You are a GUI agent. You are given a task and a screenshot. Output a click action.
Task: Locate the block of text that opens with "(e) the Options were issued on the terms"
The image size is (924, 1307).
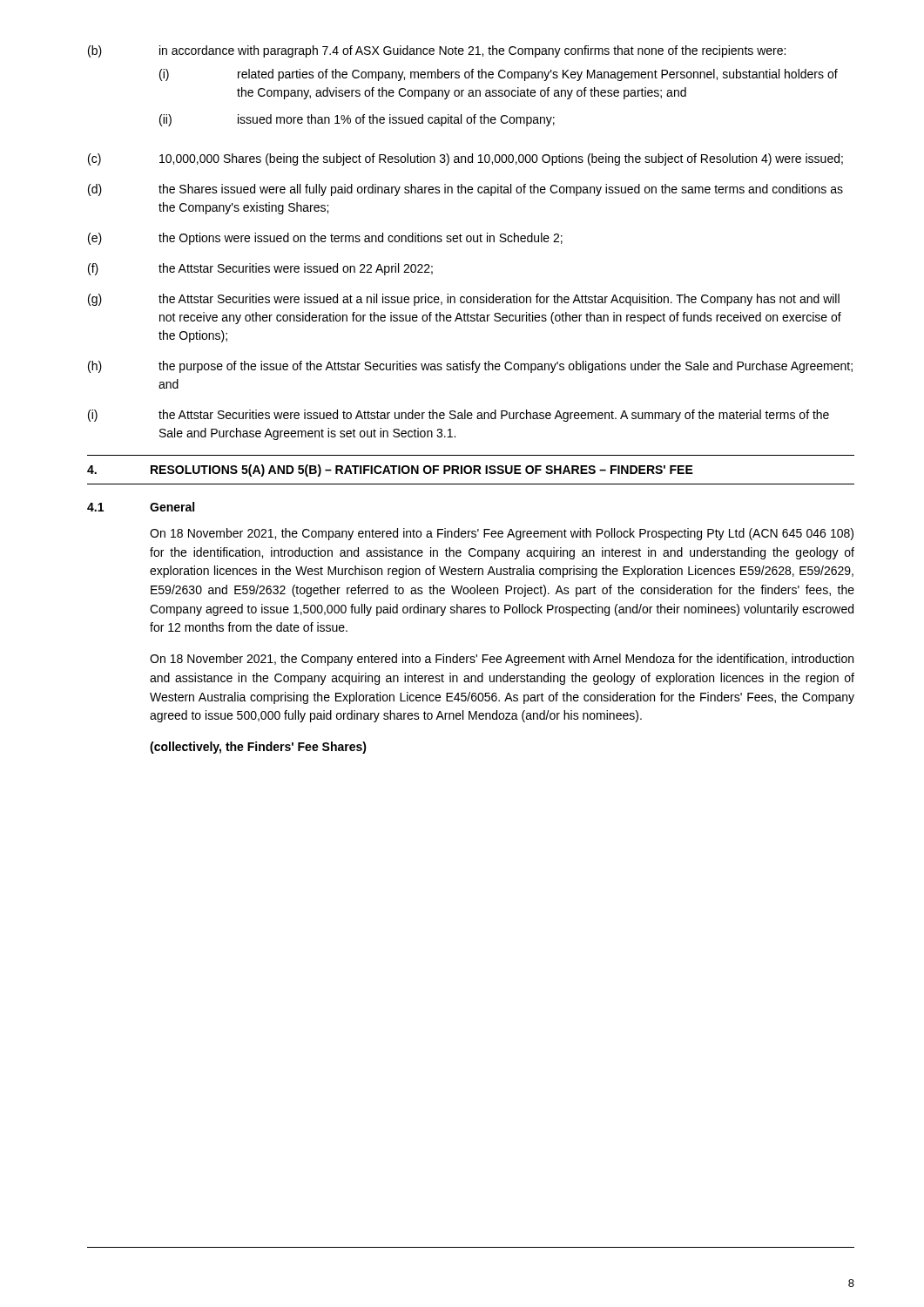tap(471, 238)
